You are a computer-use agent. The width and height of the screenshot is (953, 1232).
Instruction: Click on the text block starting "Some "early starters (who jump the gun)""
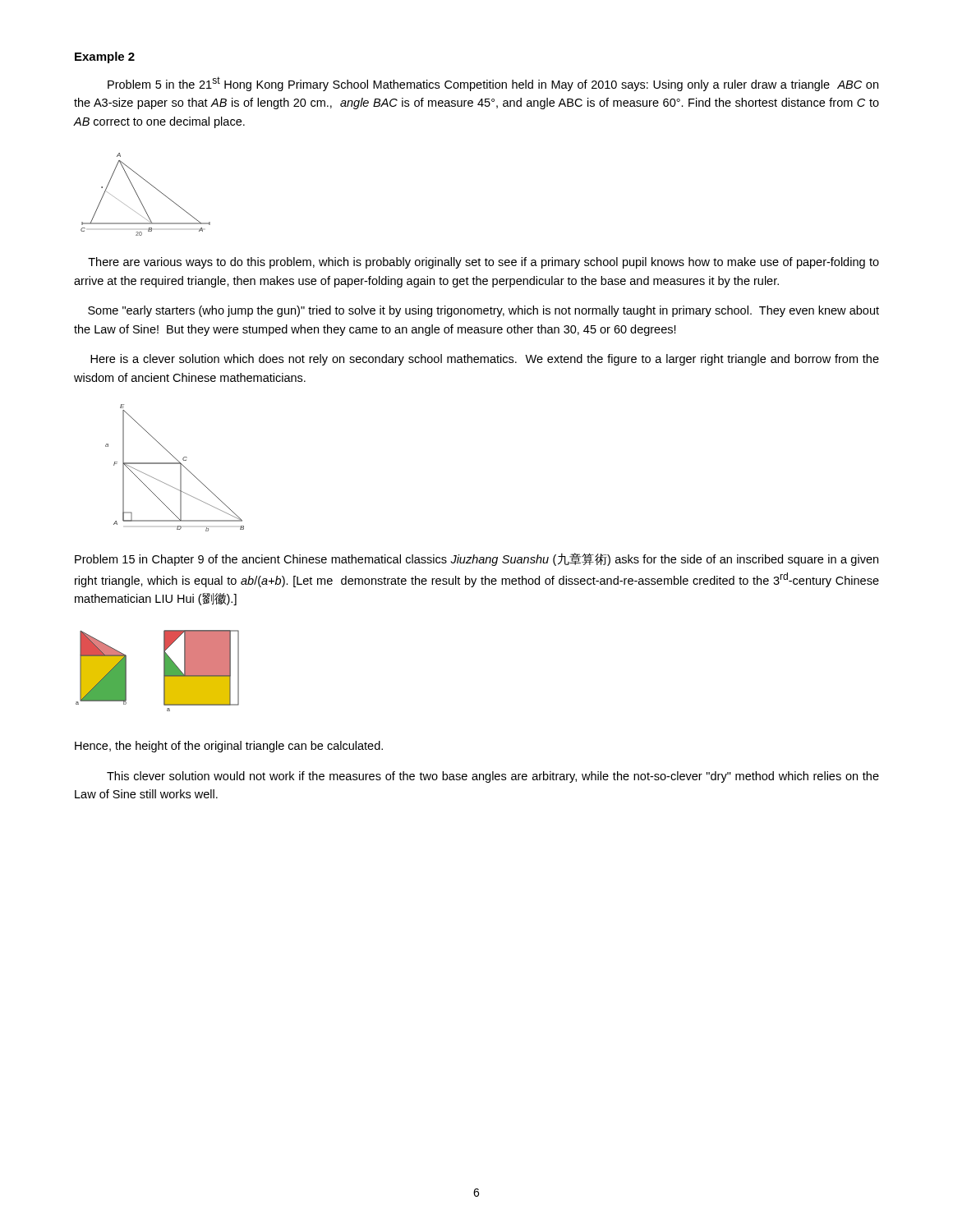click(476, 320)
